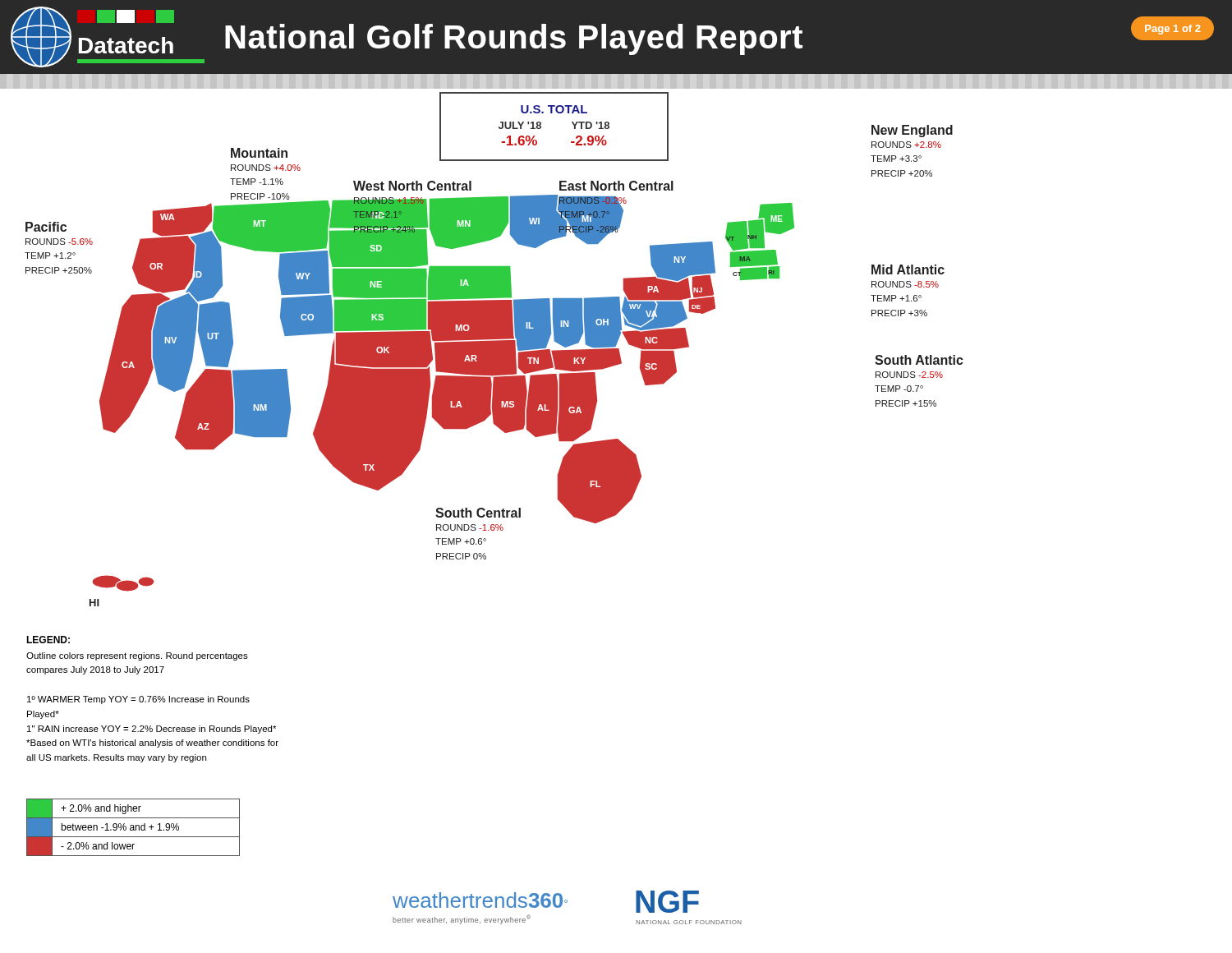The width and height of the screenshot is (1232, 953).
Task: Click on the table containing "U.S. TOTAL JULY '18YTD"
Action: (554, 127)
